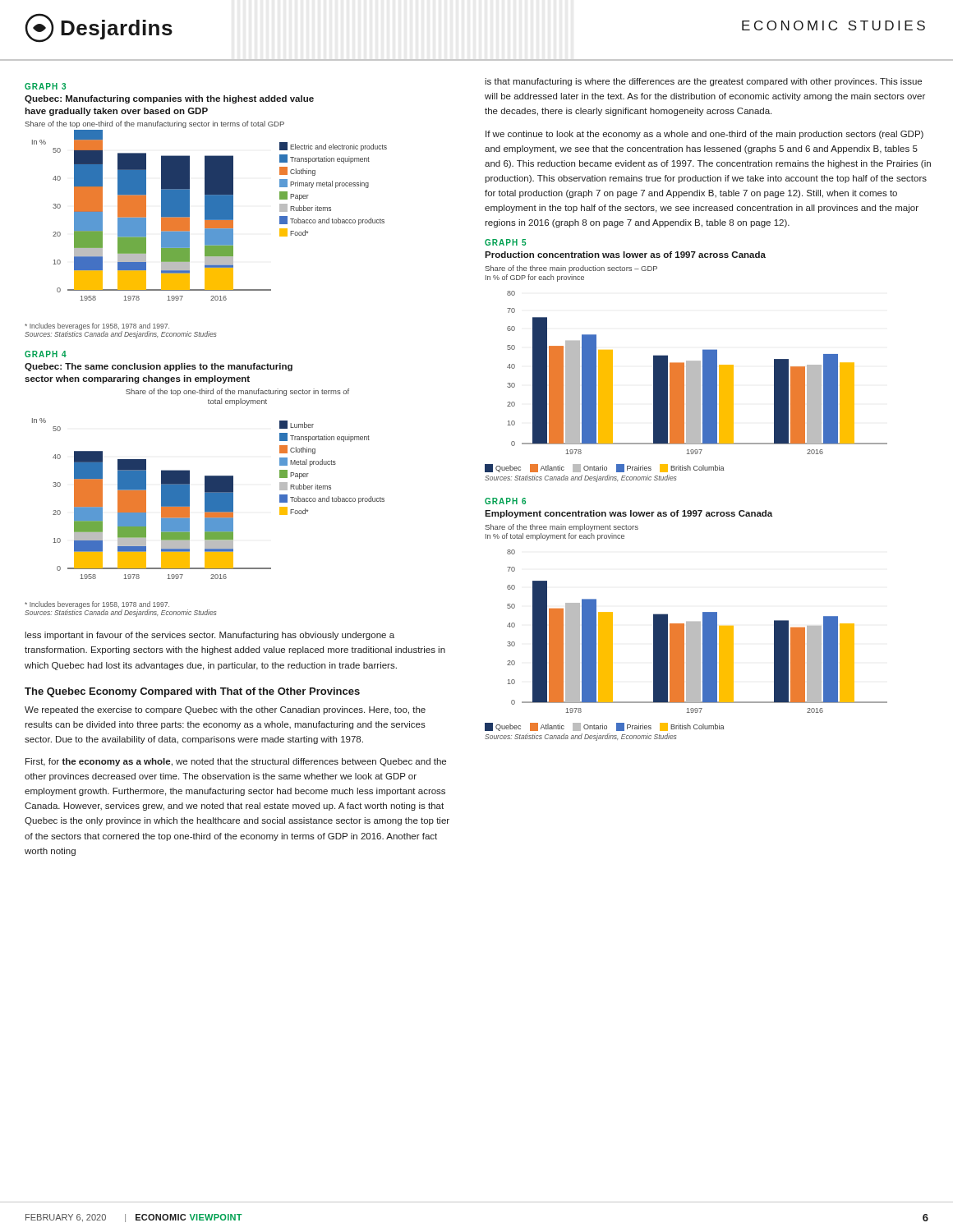Locate the caption that opens with "Quebec: The same conclusion applies"
Viewport: 953px width, 1232px height.
(159, 372)
